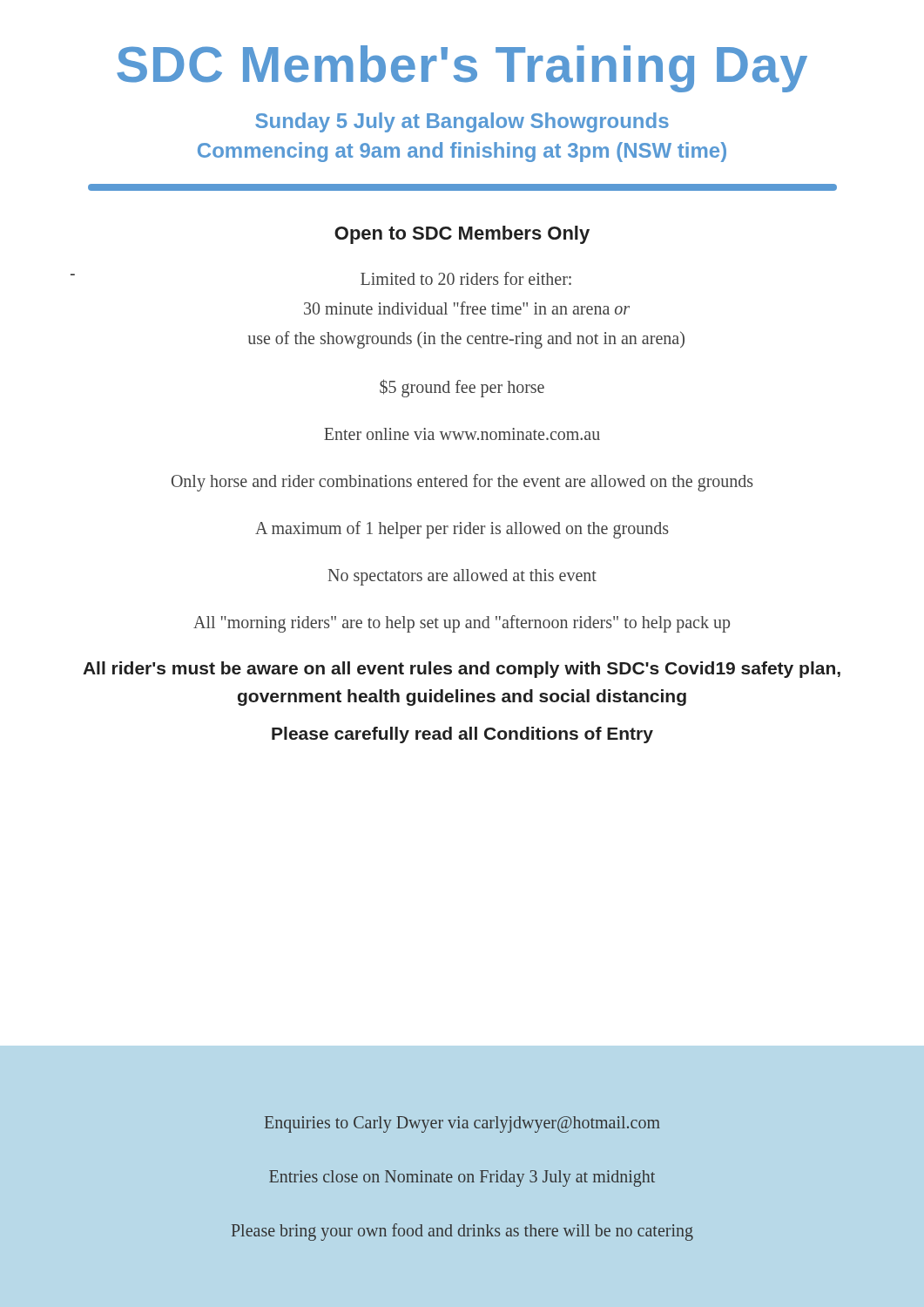Point to the block beginning "Please carefully read all Conditions of"
Viewport: 924px width, 1307px height.
(x=462, y=734)
